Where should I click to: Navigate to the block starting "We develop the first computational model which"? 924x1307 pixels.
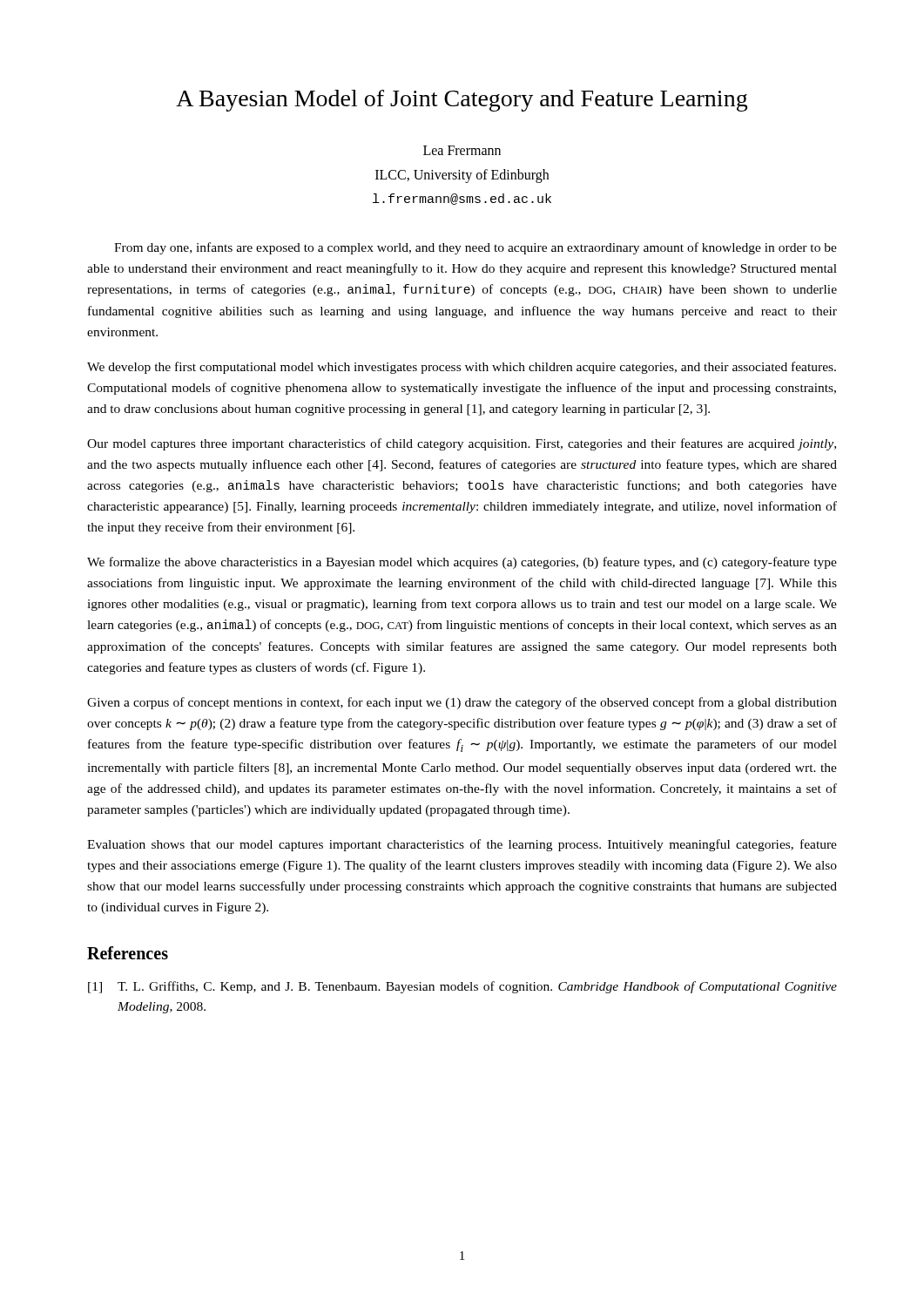(x=462, y=387)
